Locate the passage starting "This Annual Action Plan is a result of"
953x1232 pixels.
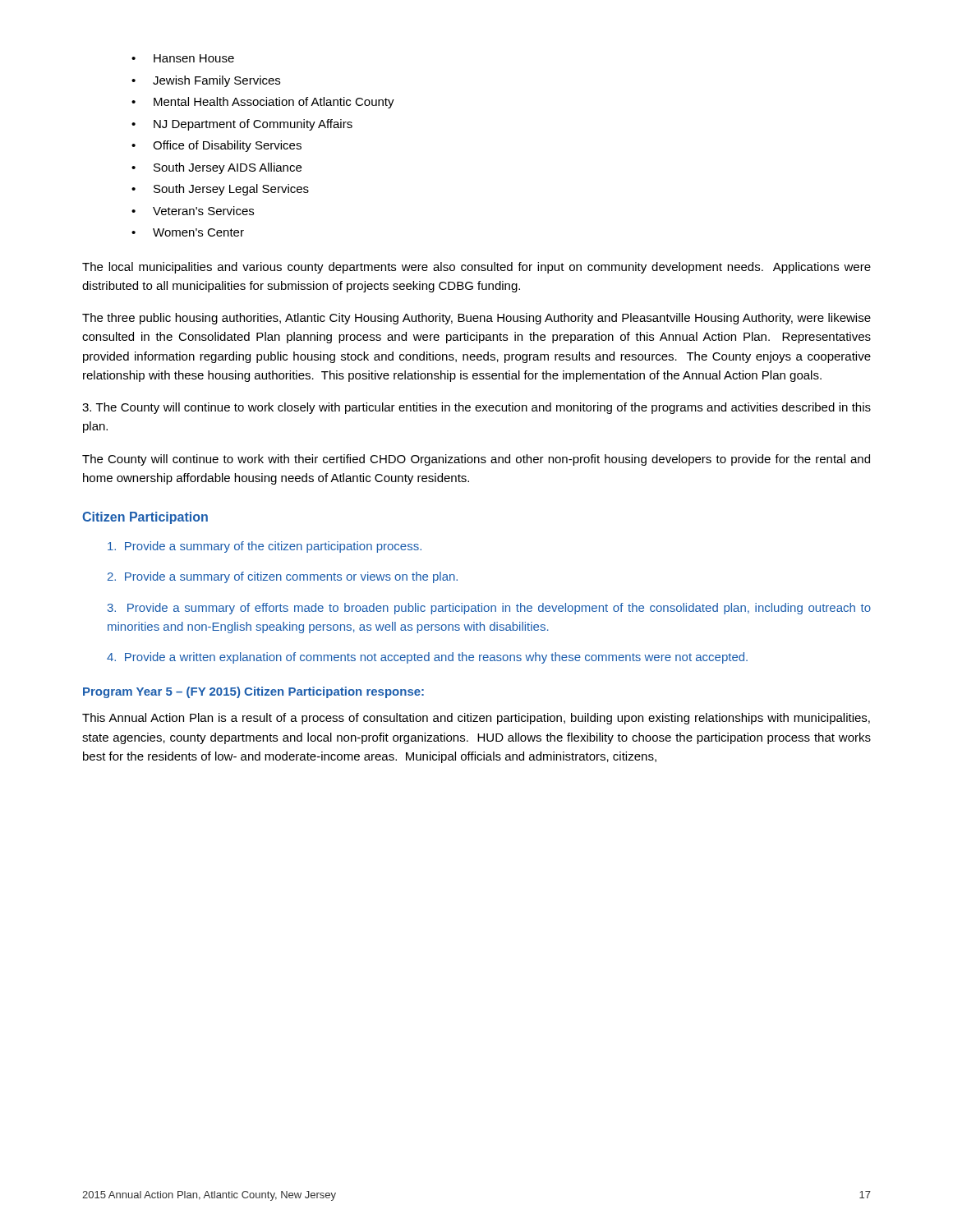tap(476, 737)
